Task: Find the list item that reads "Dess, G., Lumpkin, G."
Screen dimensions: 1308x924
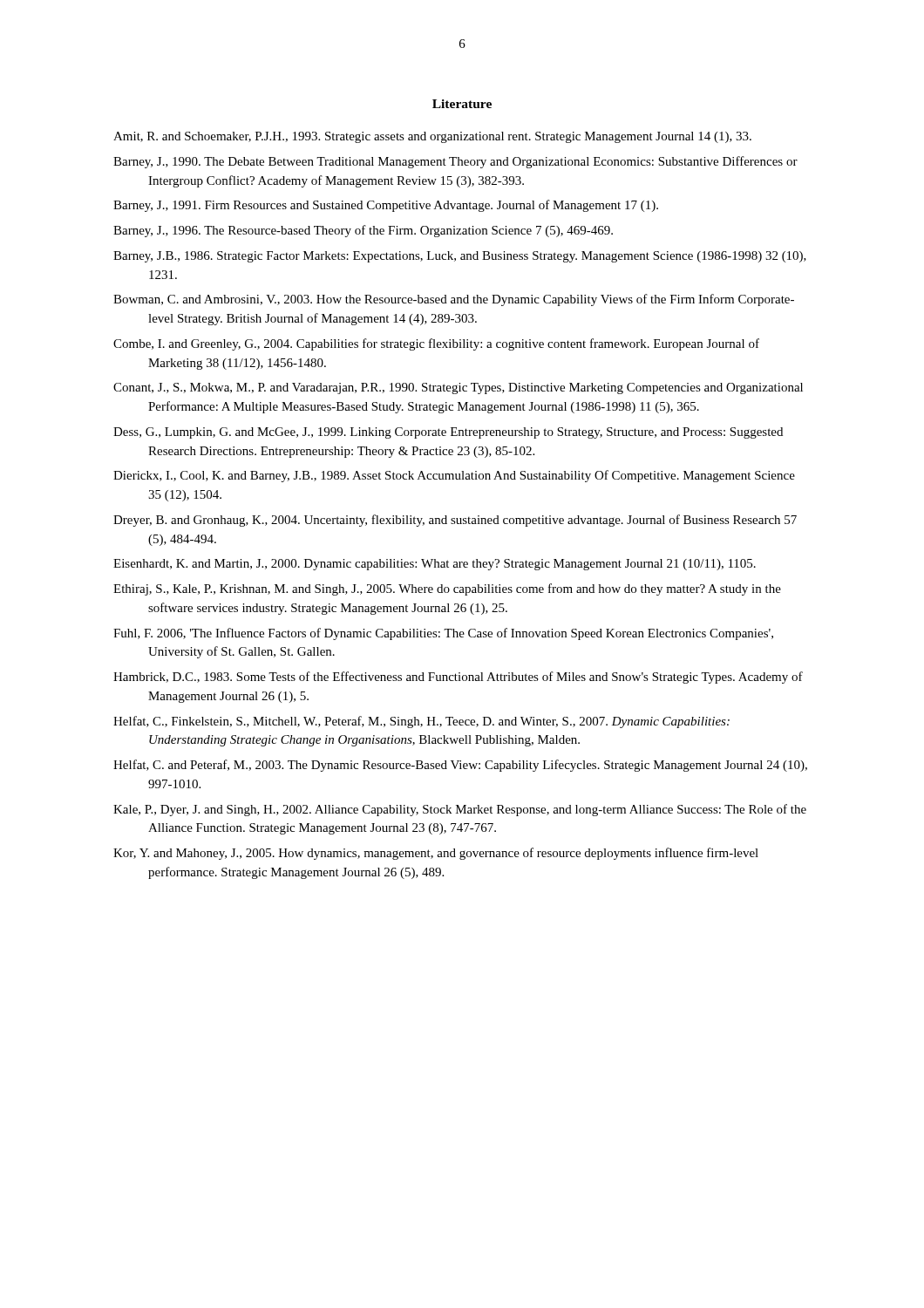Action: 448,441
